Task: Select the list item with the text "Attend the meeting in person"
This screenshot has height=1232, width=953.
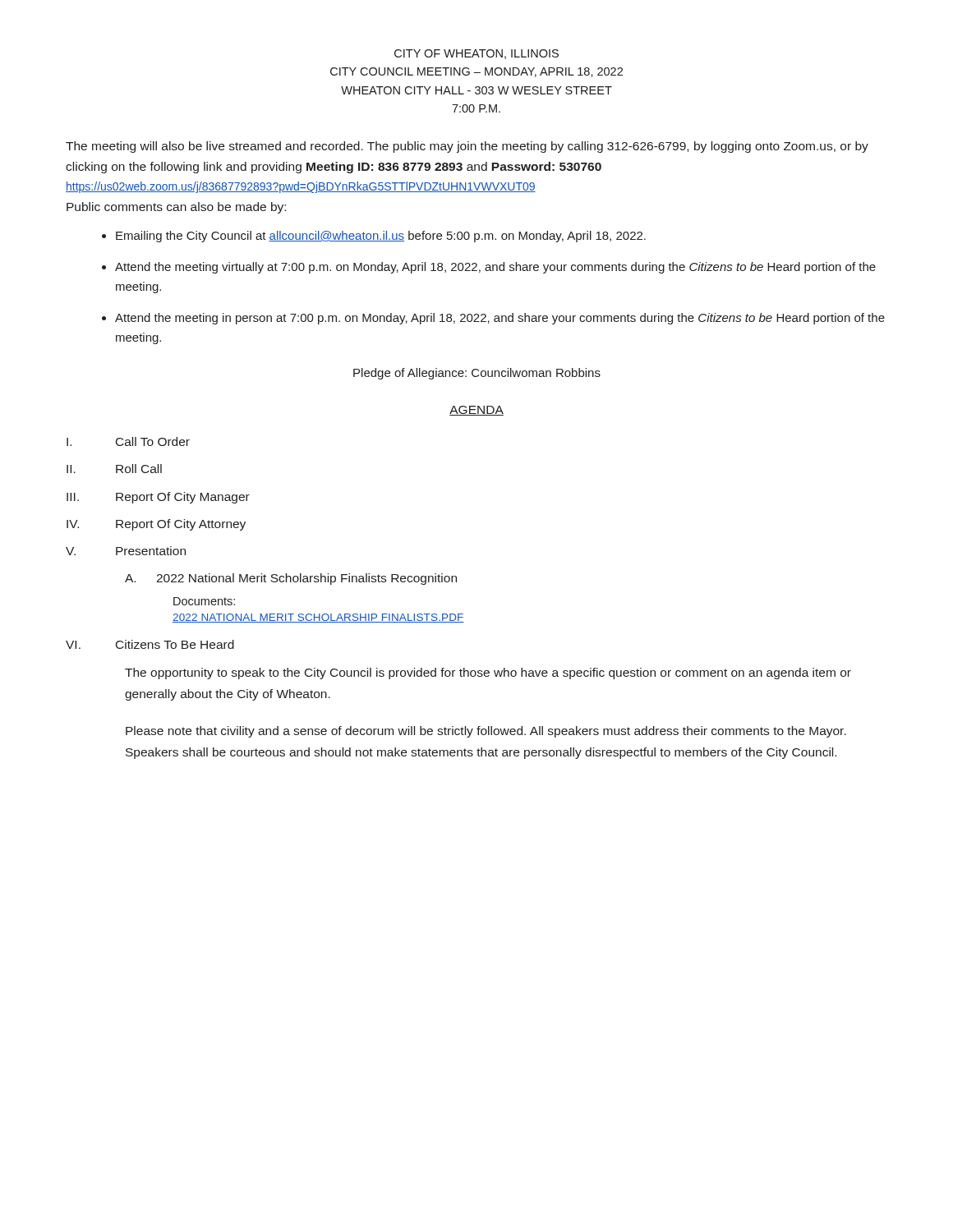Action: [x=500, y=327]
